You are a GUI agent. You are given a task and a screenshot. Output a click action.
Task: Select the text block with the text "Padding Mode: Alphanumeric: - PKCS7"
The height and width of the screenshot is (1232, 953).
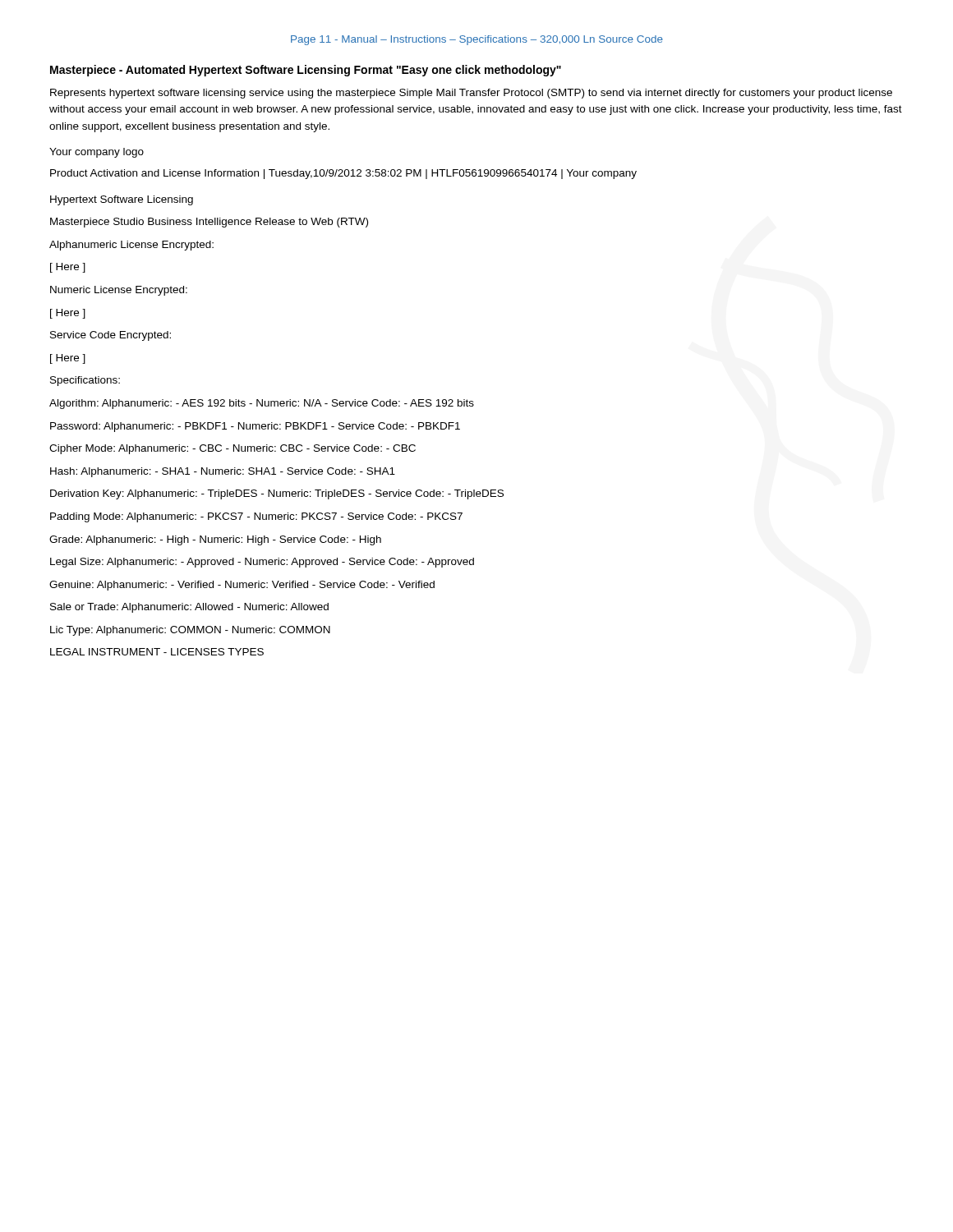[x=256, y=516]
